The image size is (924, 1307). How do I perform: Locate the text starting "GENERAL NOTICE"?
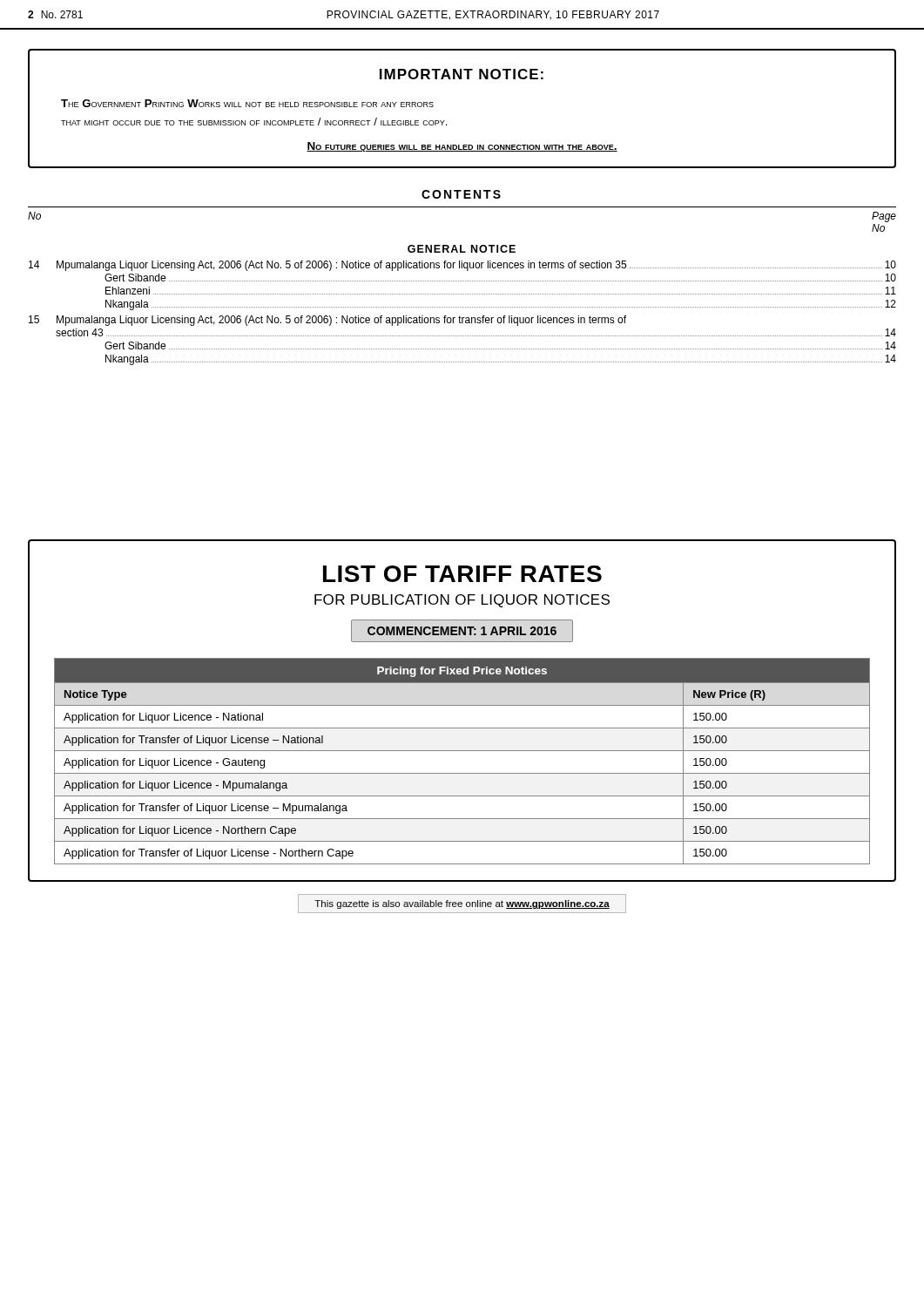pos(462,249)
